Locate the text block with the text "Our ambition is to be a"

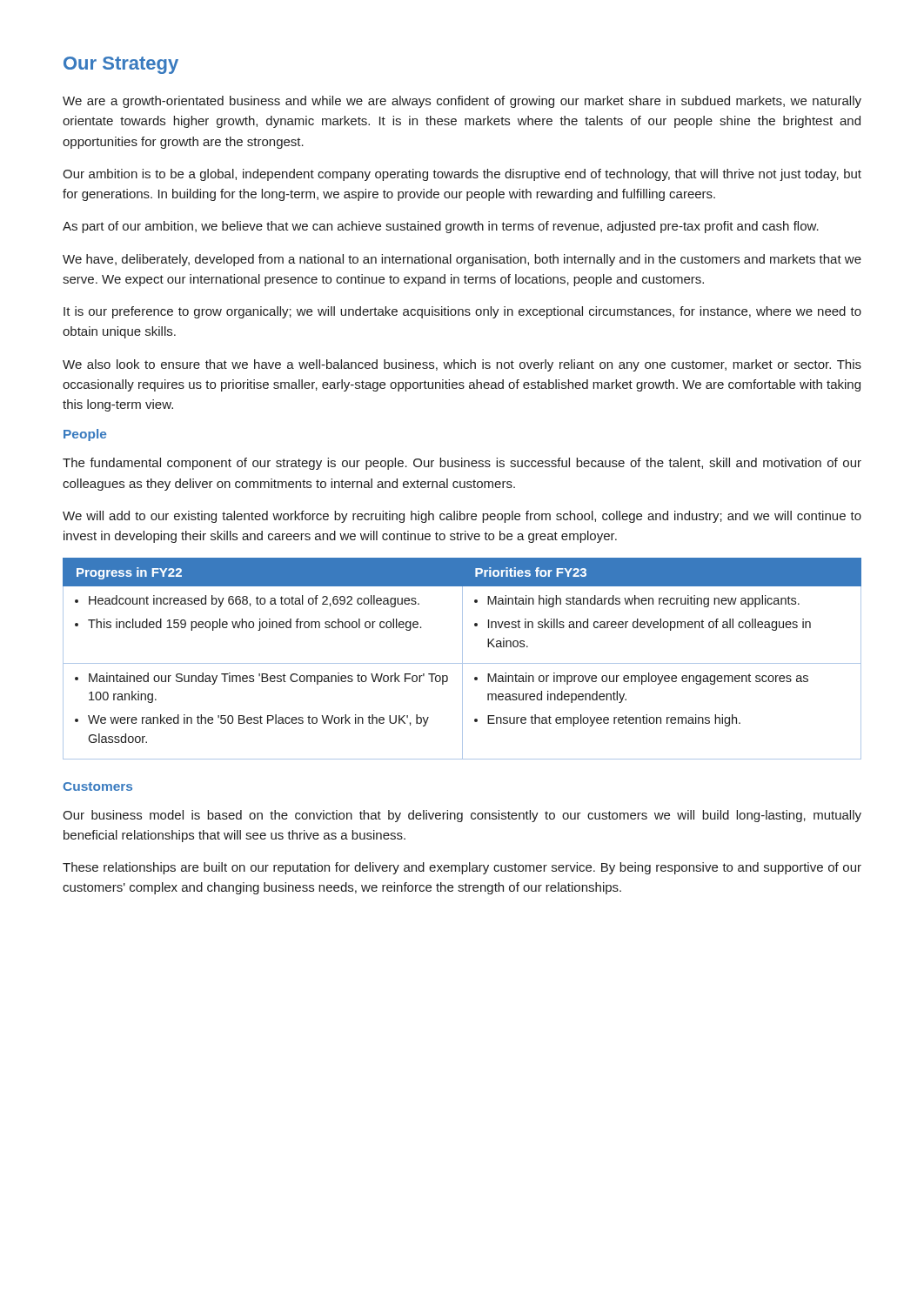[x=462, y=183]
